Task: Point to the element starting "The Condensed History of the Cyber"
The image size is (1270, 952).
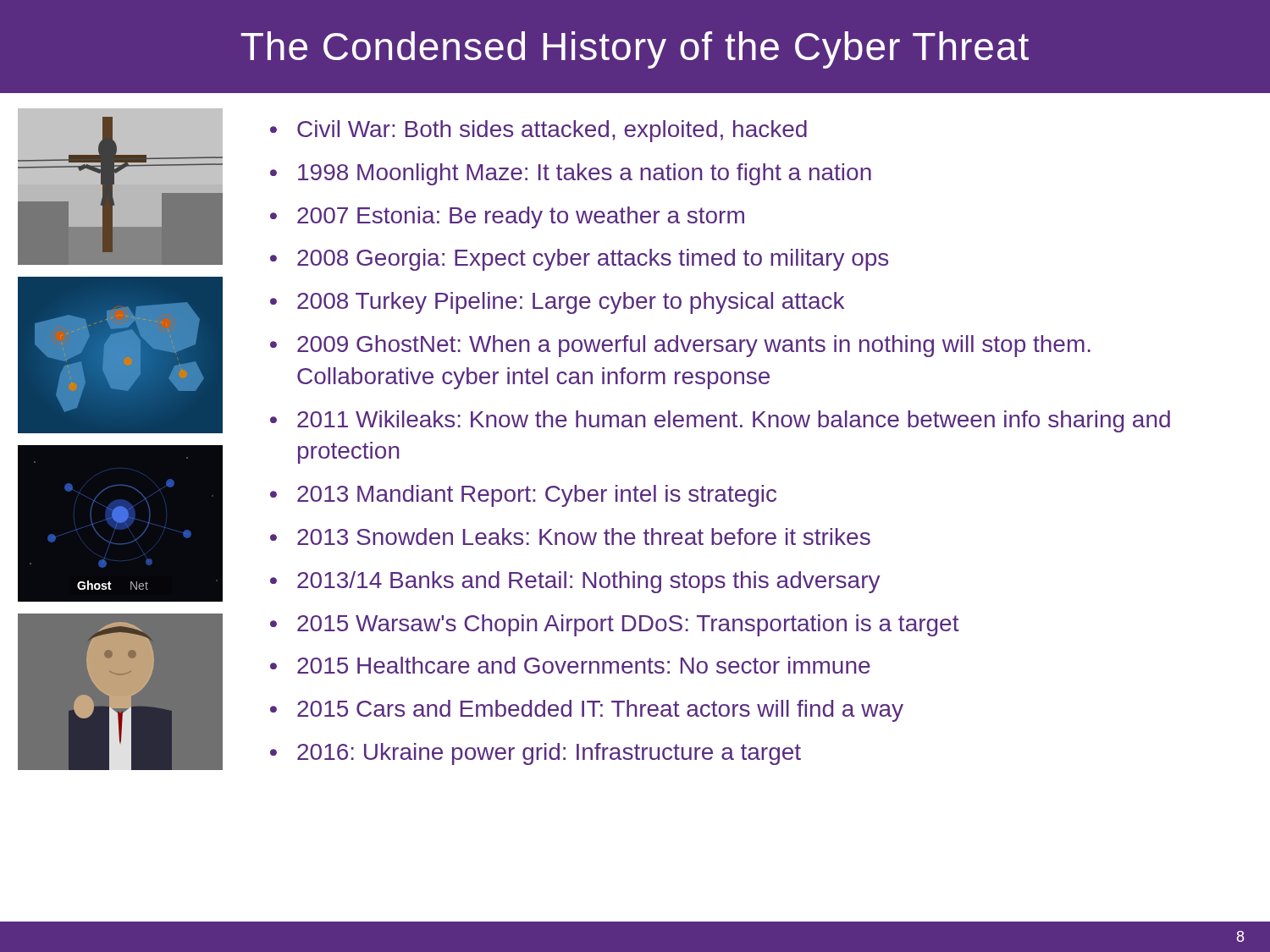Action: [x=635, y=47]
